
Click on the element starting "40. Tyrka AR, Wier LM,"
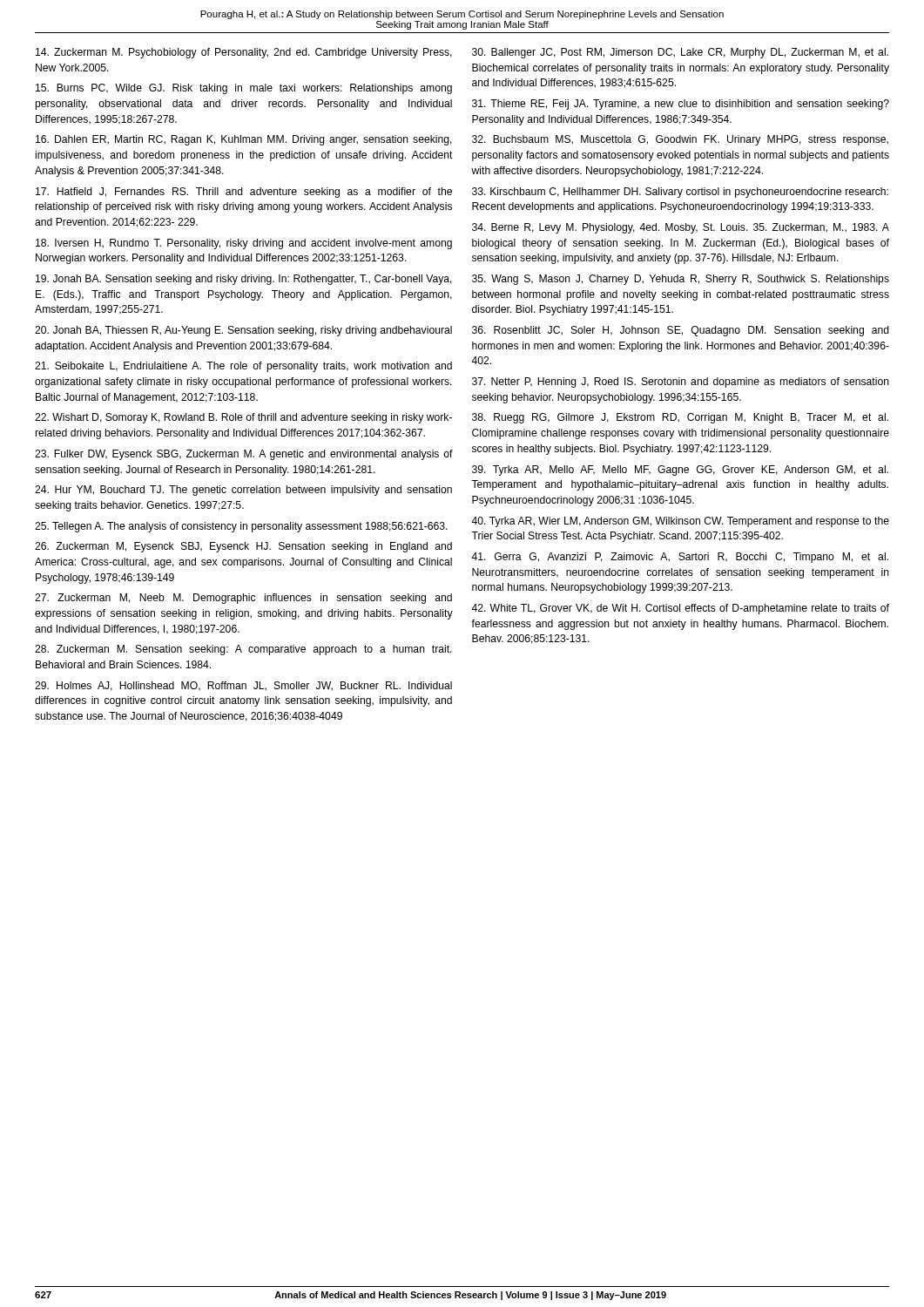tap(680, 528)
